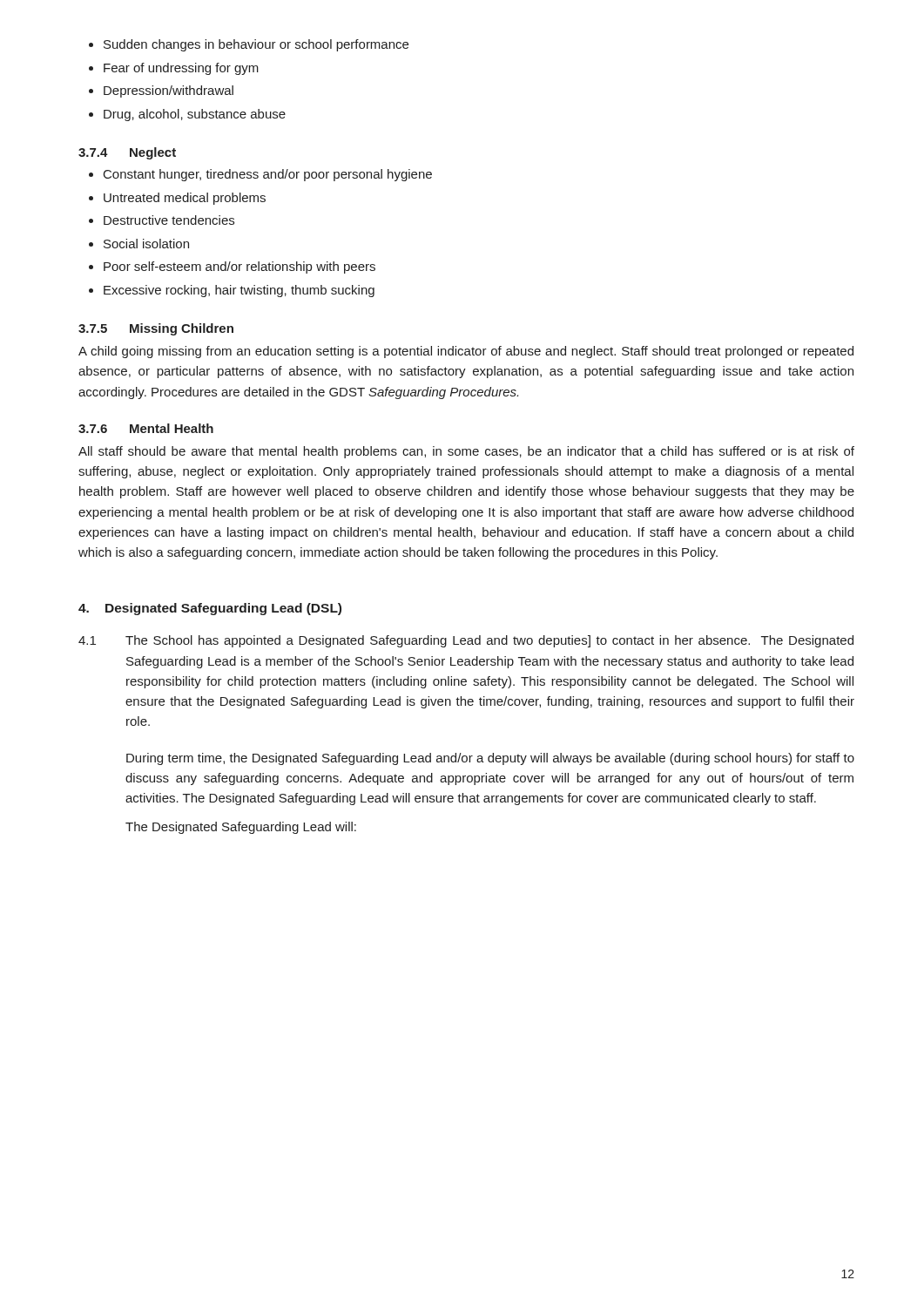The height and width of the screenshot is (1307, 924).
Task: Select the passage starting "Poor self-esteem and/or relationship with peers"
Action: [x=232, y=267]
